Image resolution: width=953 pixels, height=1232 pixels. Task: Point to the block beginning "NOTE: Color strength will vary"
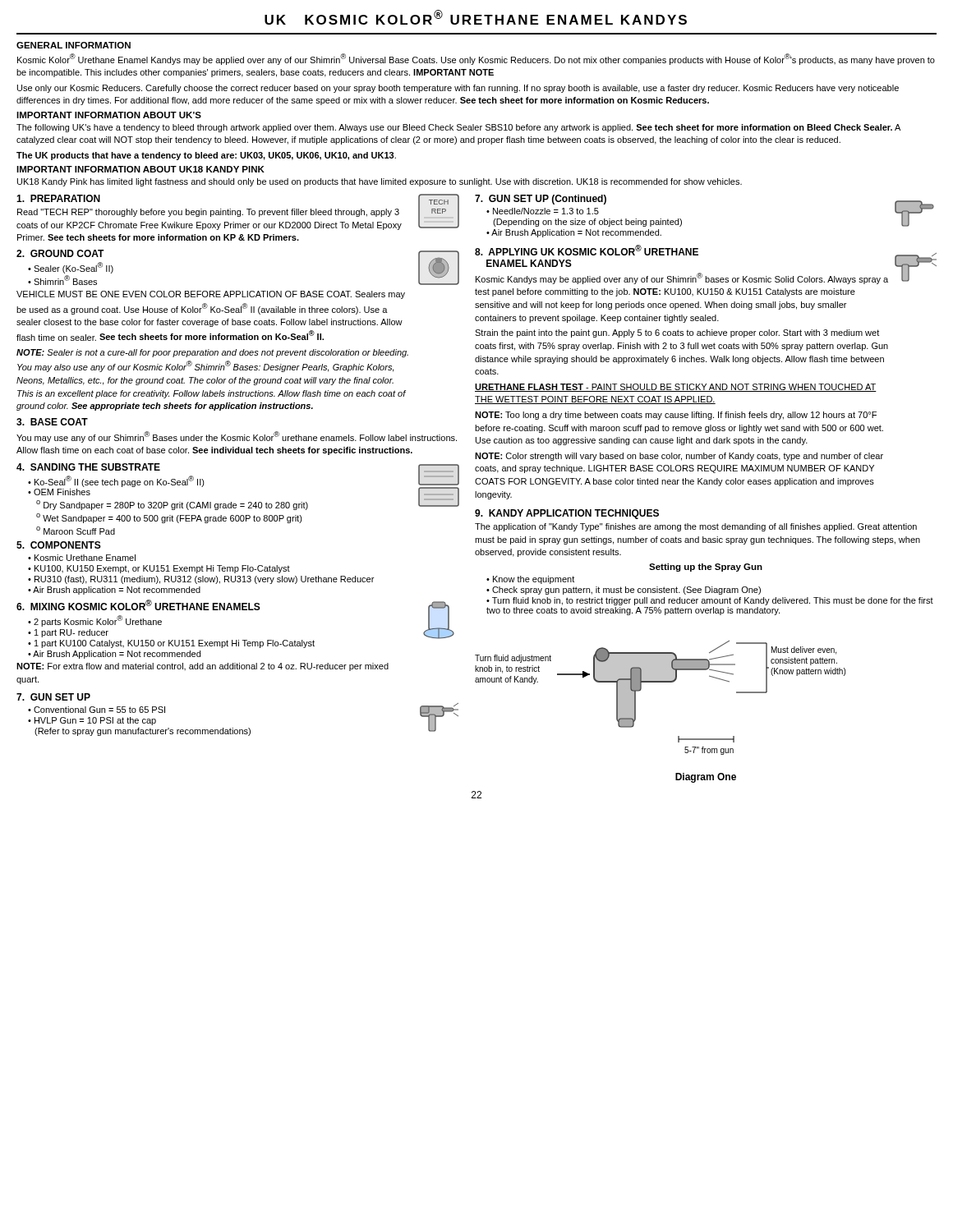click(x=679, y=475)
